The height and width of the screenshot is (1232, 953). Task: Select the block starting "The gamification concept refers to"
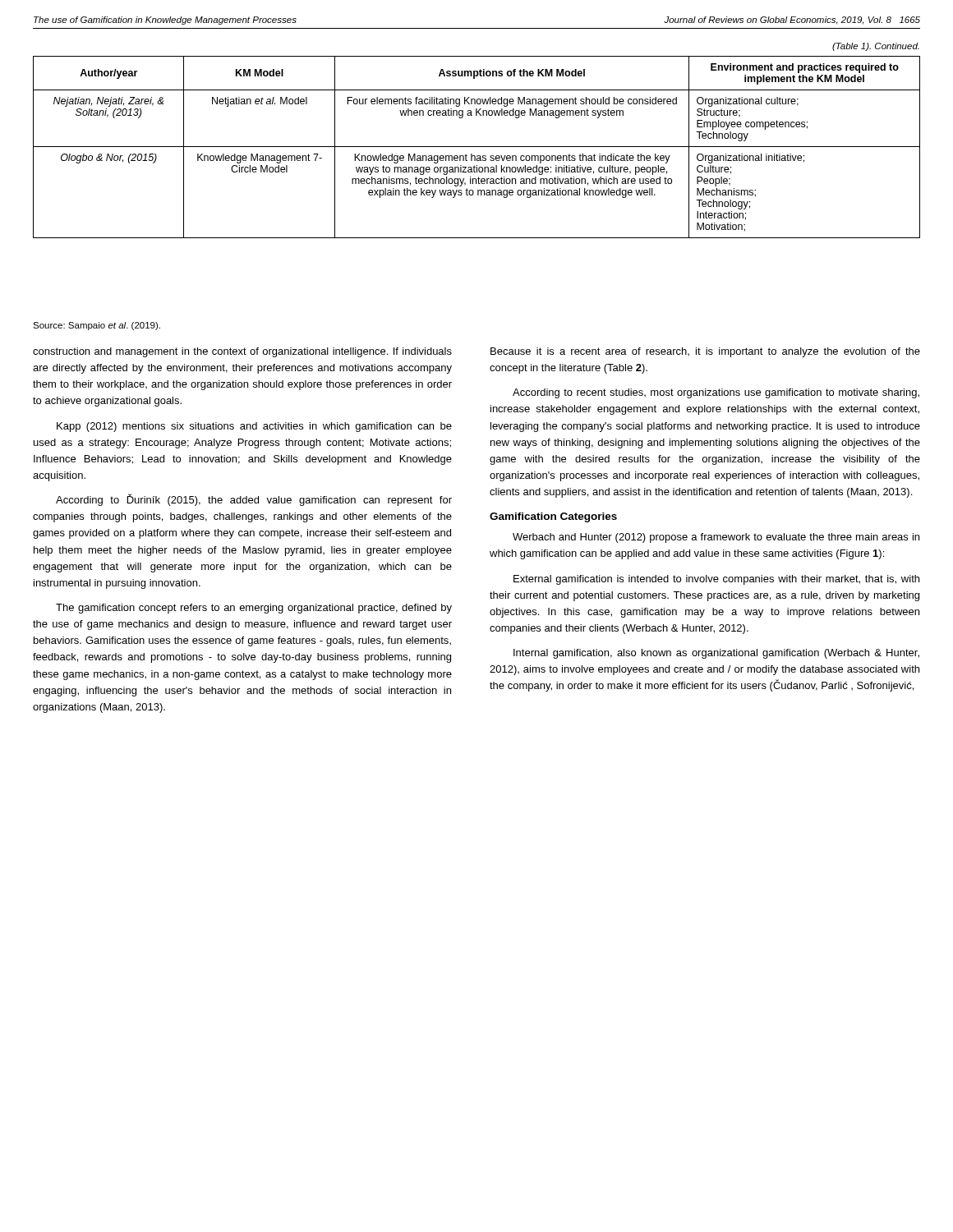(242, 657)
